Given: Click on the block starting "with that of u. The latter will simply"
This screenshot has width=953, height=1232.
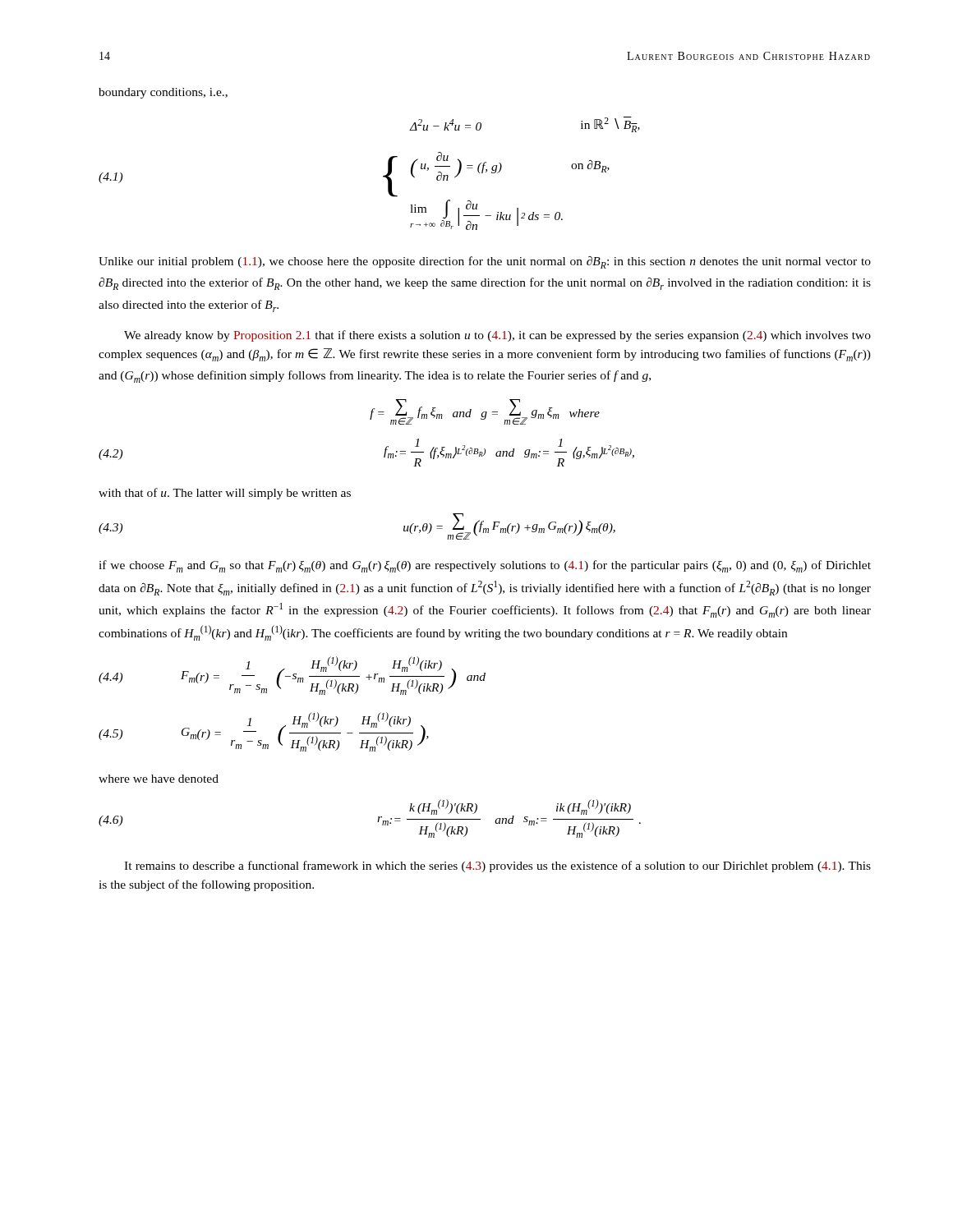Looking at the screenshot, I should click(x=225, y=492).
